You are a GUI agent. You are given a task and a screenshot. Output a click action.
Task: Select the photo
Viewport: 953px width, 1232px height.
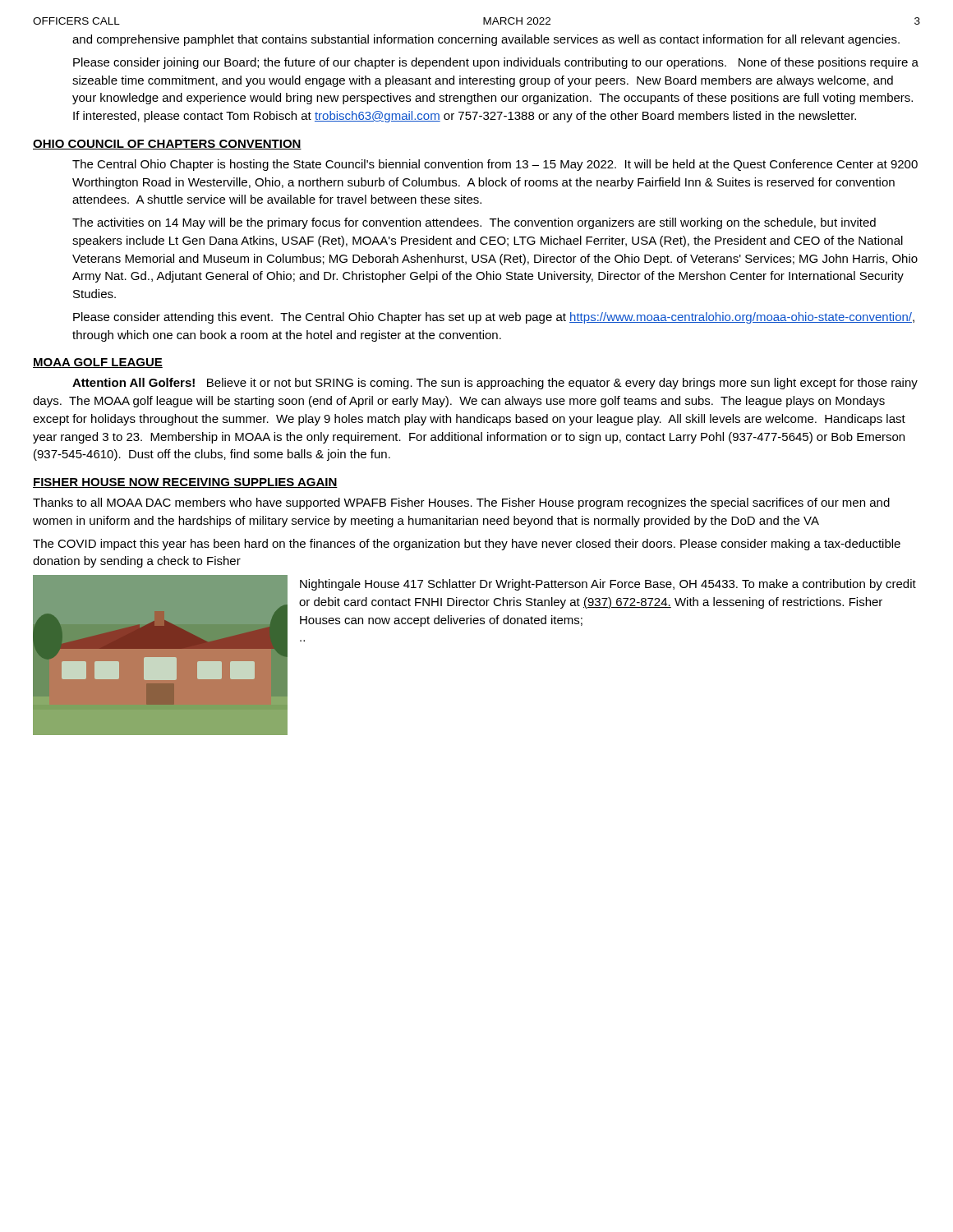click(160, 655)
